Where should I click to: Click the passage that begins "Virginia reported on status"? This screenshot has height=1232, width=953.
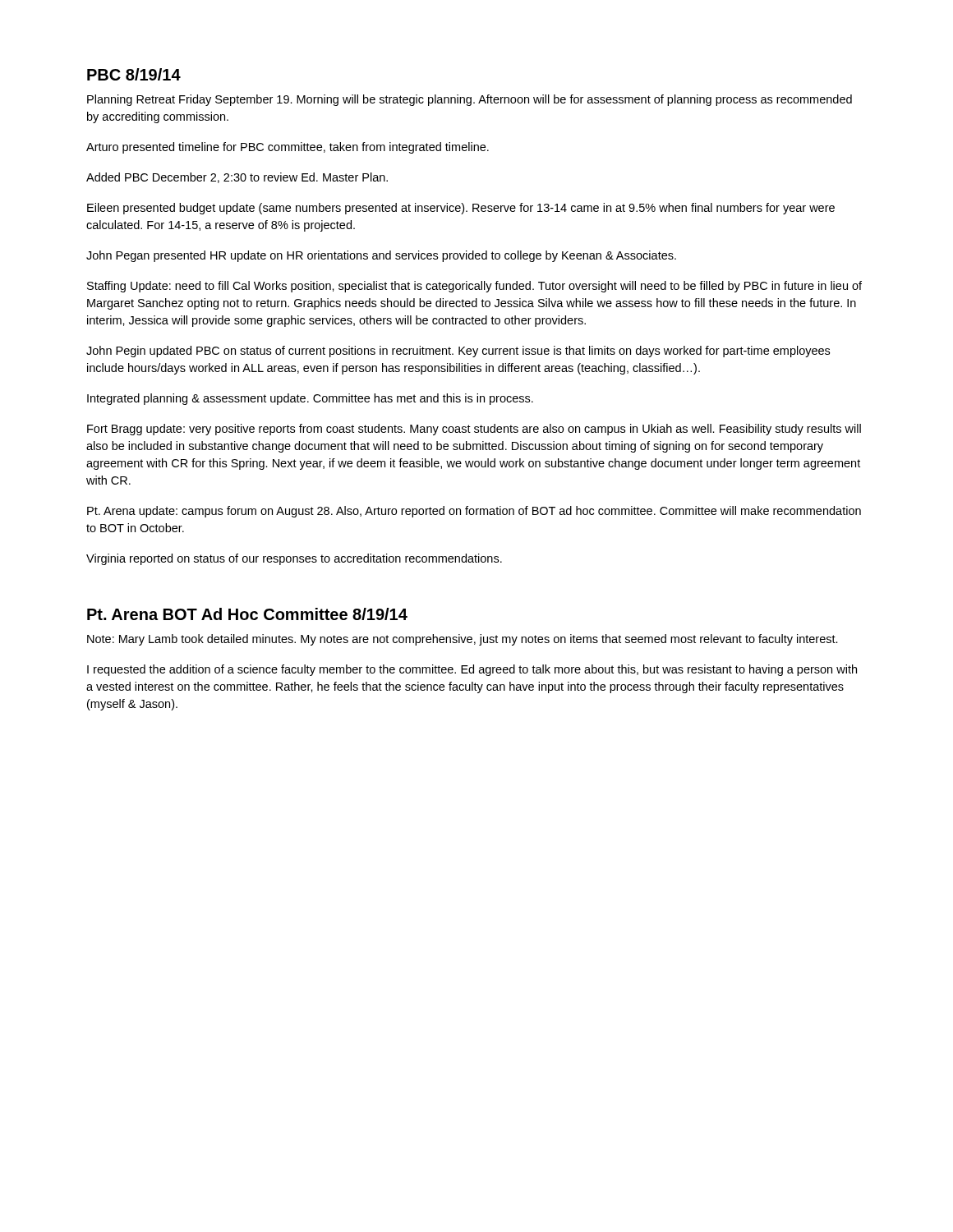tap(294, 559)
